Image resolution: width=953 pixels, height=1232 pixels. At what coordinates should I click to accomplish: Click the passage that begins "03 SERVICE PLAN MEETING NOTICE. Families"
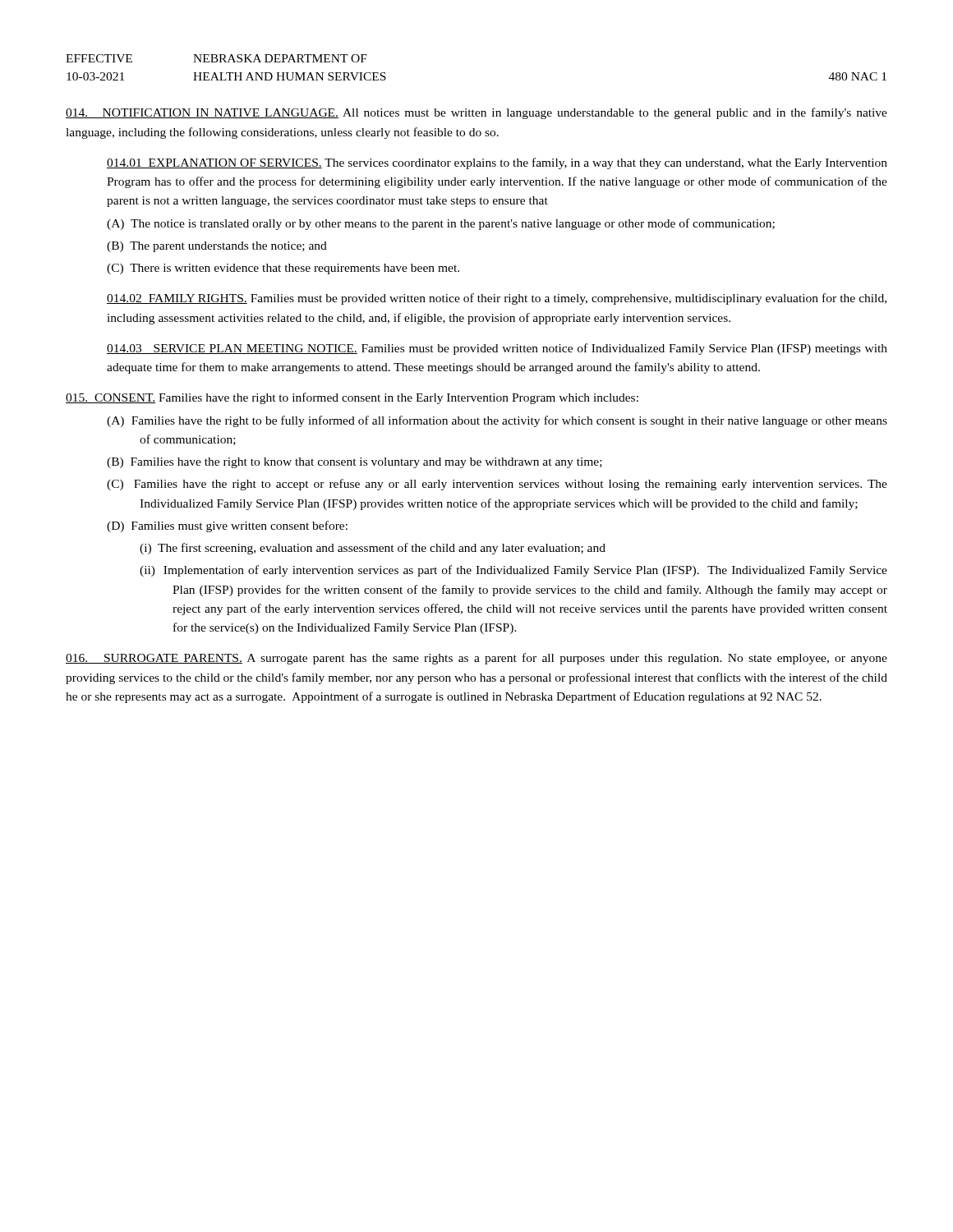pyautogui.click(x=497, y=357)
